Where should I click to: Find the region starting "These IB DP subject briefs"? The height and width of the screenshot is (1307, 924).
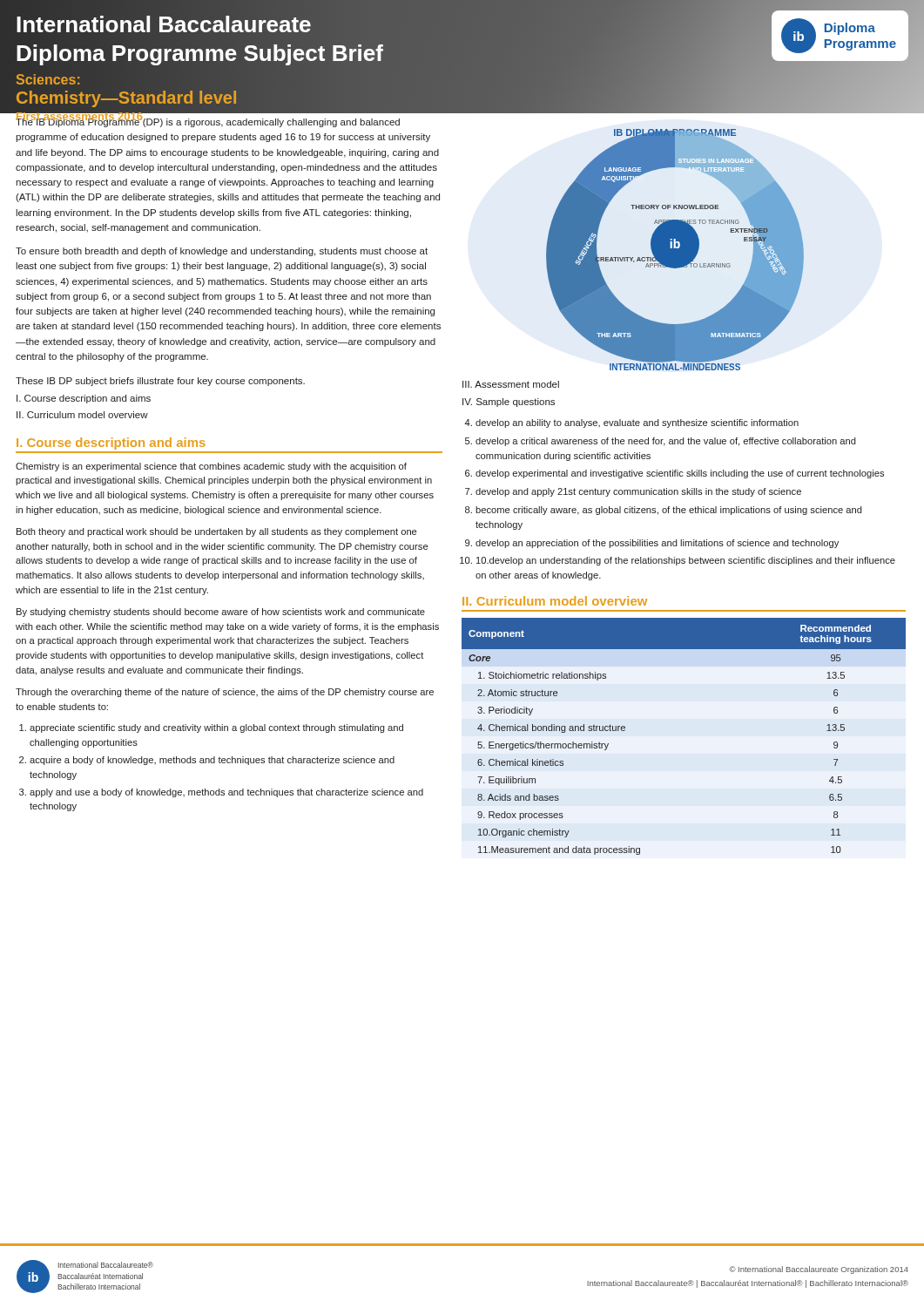[x=161, y=398]
